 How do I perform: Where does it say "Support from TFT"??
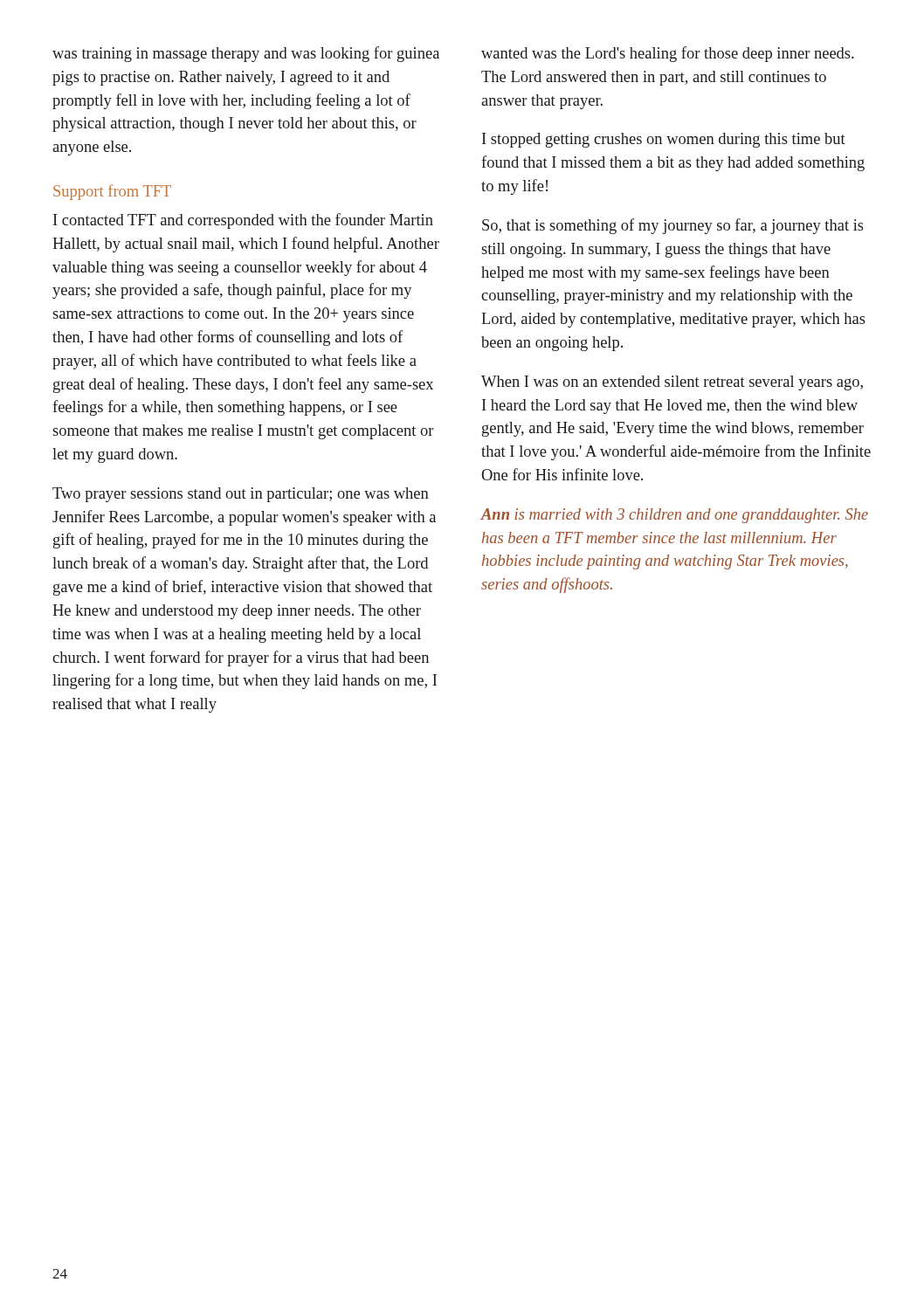pos(112,192)
